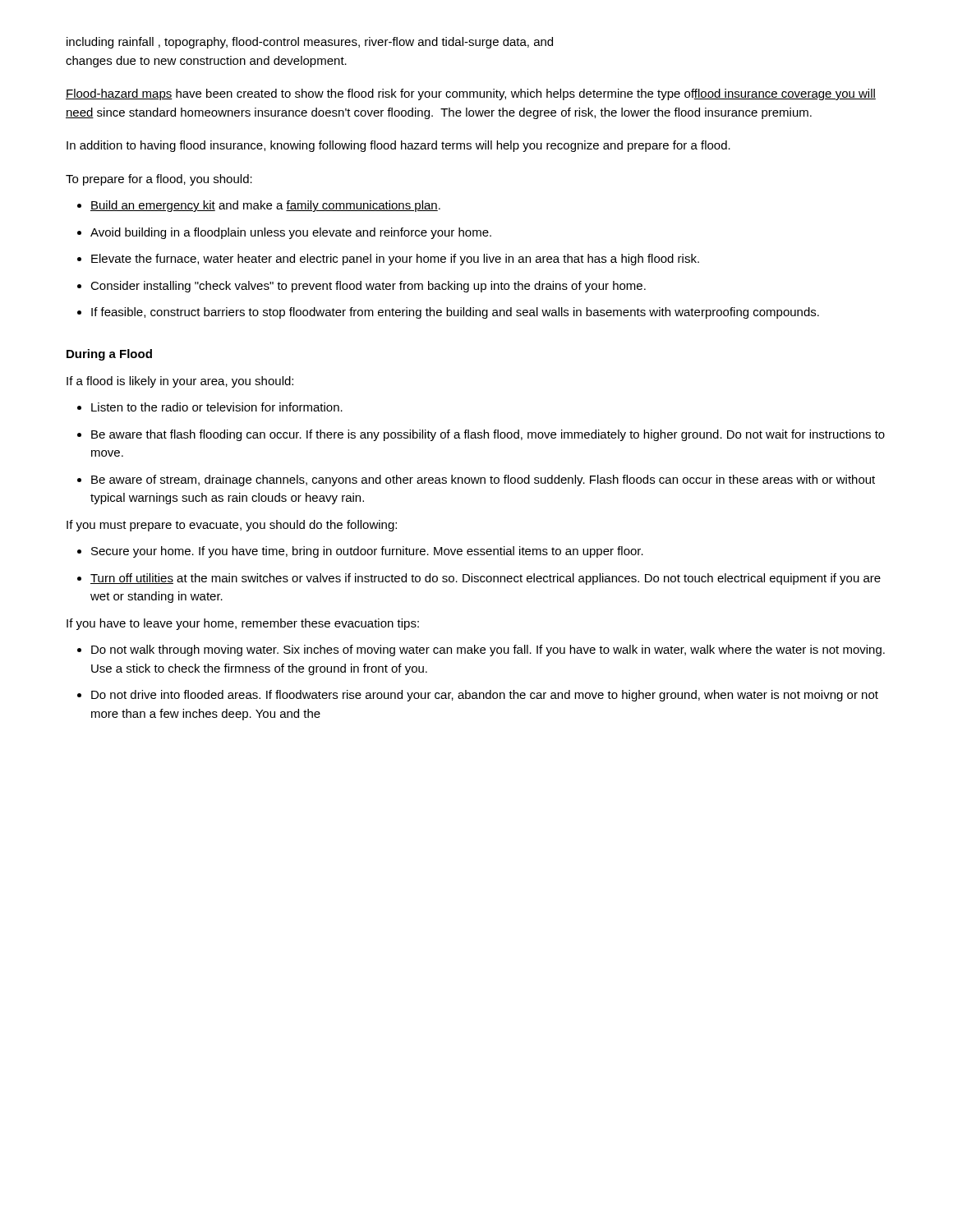
Task: Where does it say "During a Flood"?
Action: click(109, 353)
